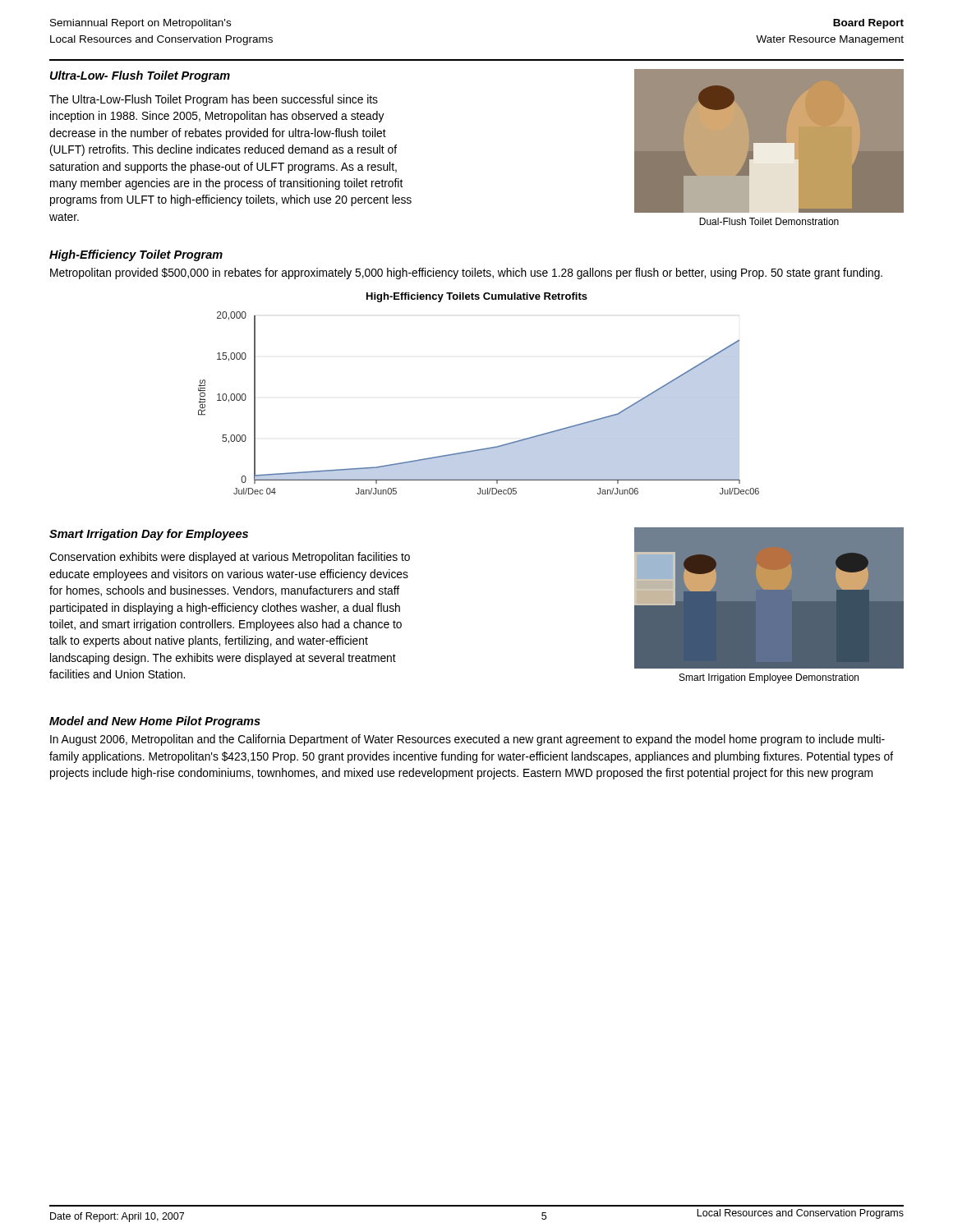Viewport: 953px width, 1232px height.
Task: Navigate to the element starting "Conservation exhibits were displayed at various Metropolitan facilities"
Action: (232, 617)
